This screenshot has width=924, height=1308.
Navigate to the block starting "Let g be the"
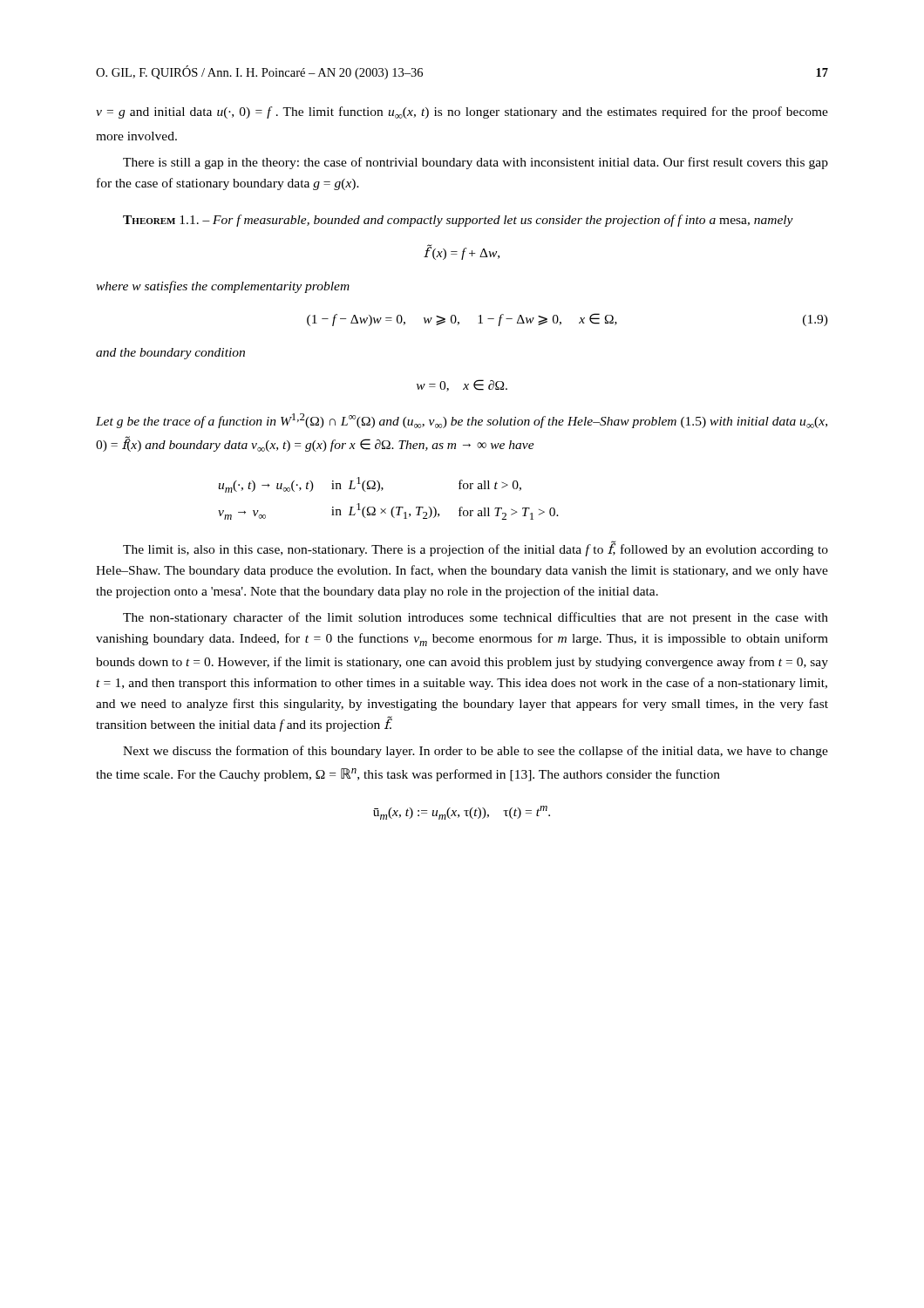click(462, 433)
